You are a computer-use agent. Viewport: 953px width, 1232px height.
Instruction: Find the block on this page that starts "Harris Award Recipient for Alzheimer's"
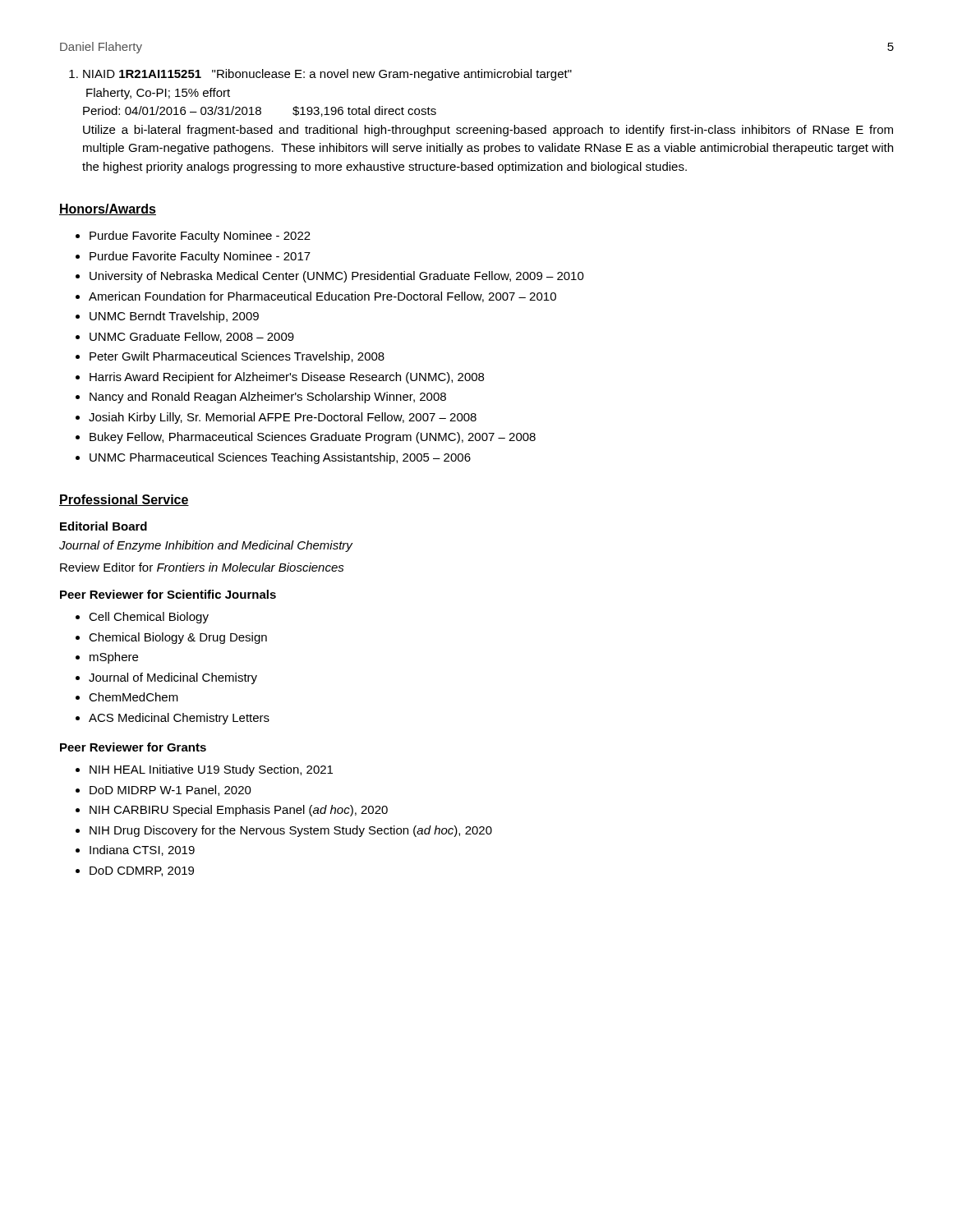(287, 376)
